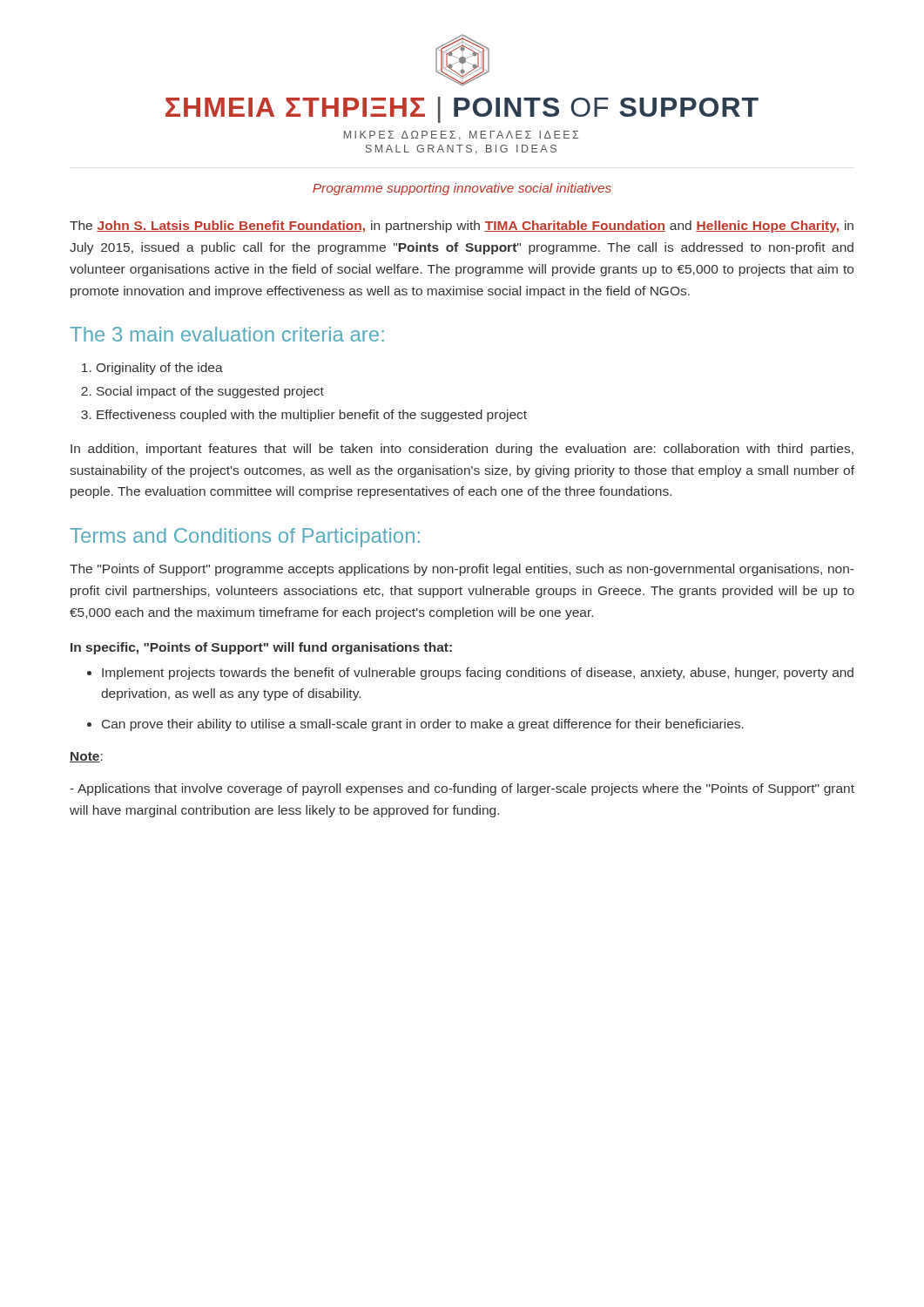The image size is (924, 1307).
Task: Navigate to the passage starting "The 3 main evaluation criteria are:"
Action: [x=228, y=334]
